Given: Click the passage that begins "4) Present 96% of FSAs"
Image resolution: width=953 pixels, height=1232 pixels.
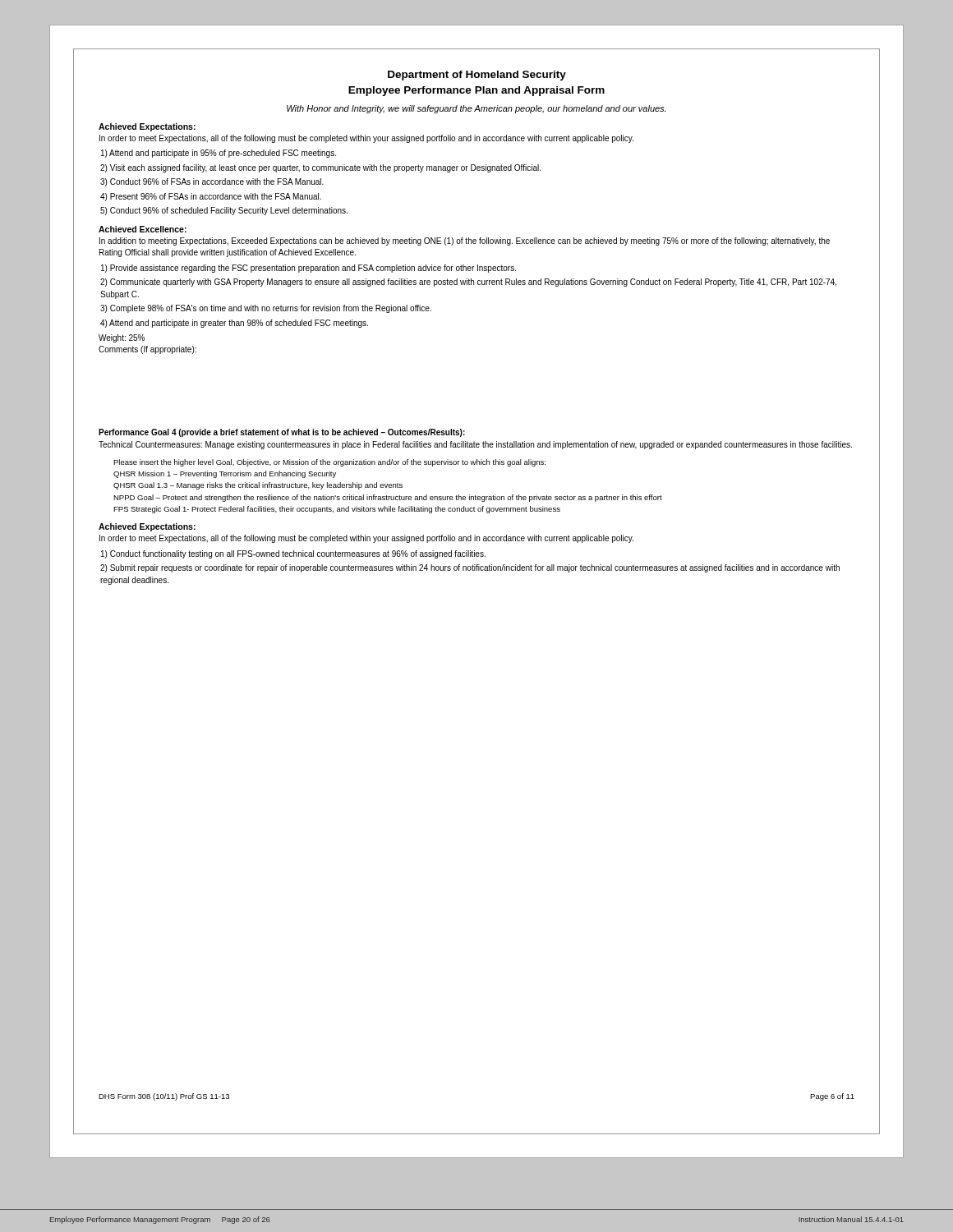Looking at the screenshot, I should coord(211,197).
